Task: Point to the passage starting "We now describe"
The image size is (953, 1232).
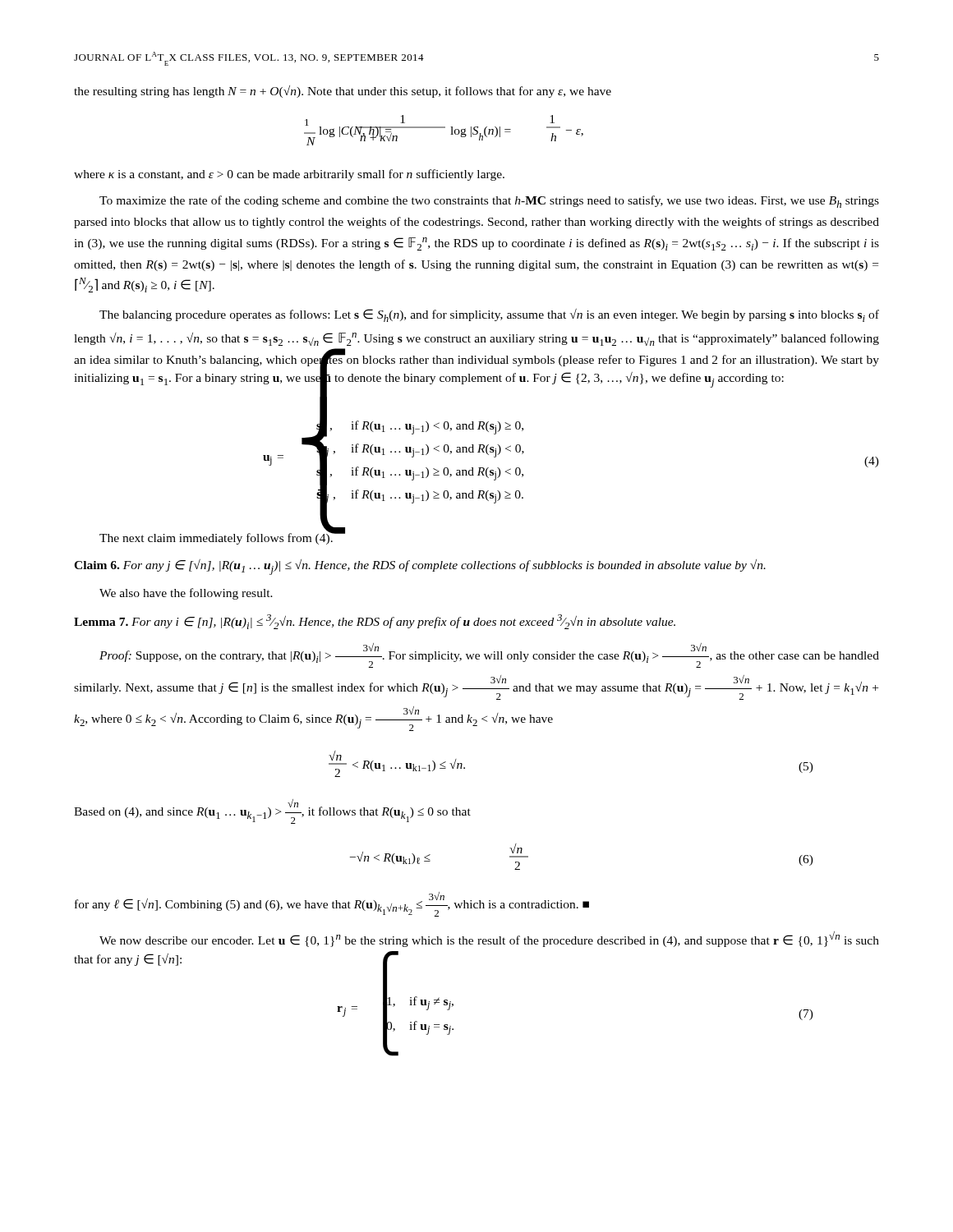Action: click(476, 949)
